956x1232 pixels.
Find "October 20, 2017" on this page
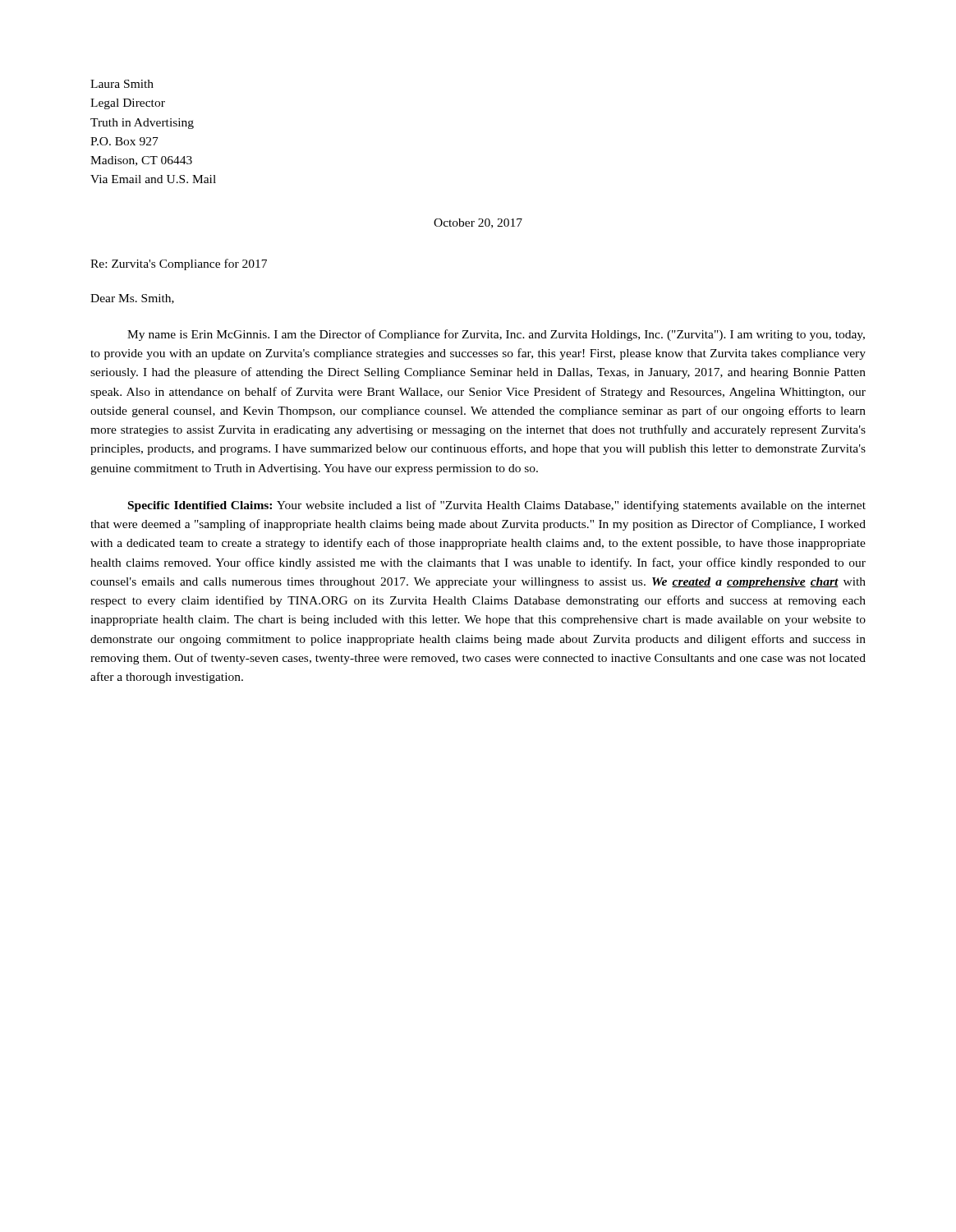point(478,222)
